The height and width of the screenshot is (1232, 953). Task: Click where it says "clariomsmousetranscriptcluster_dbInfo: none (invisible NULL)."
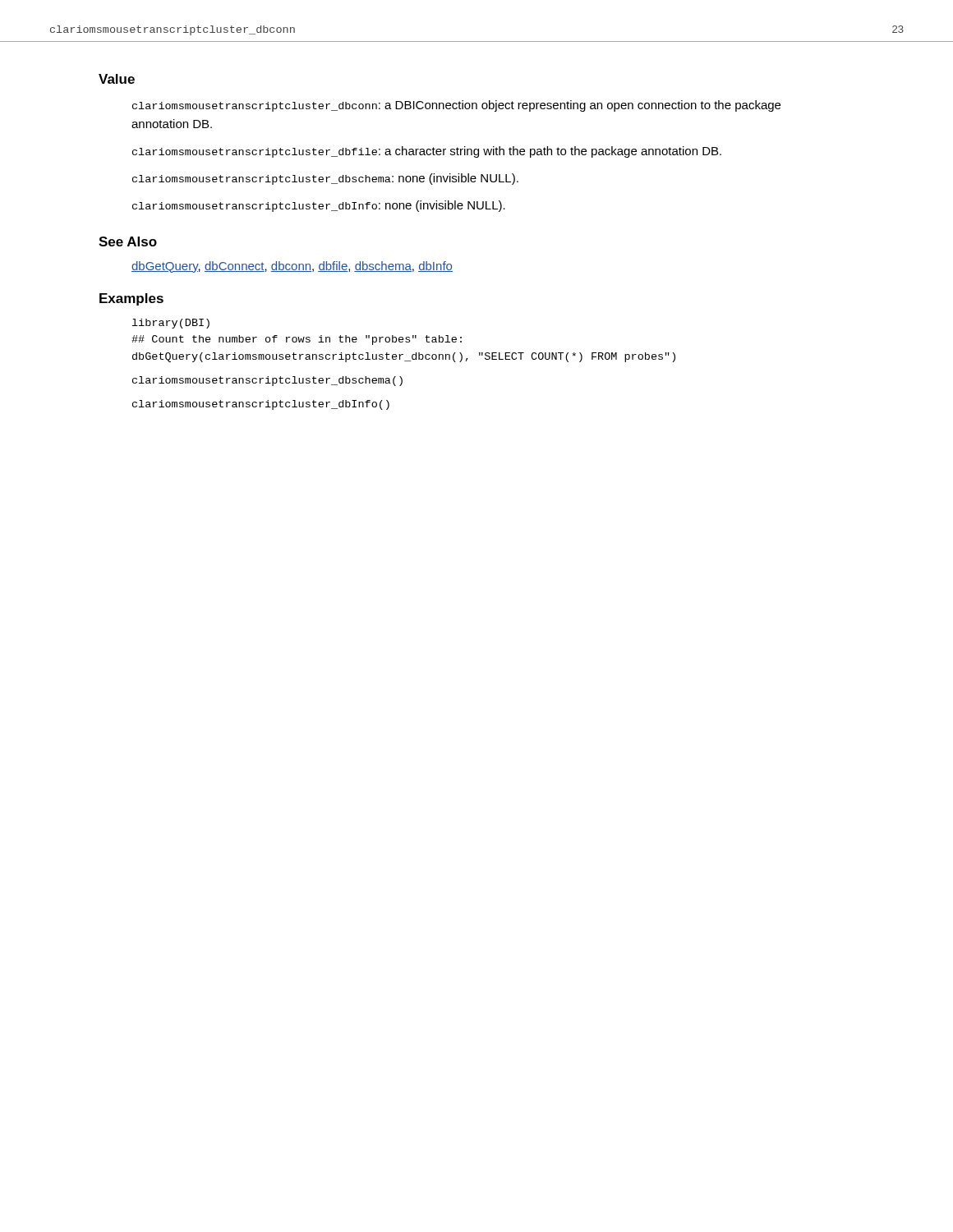tap(319, 205)
